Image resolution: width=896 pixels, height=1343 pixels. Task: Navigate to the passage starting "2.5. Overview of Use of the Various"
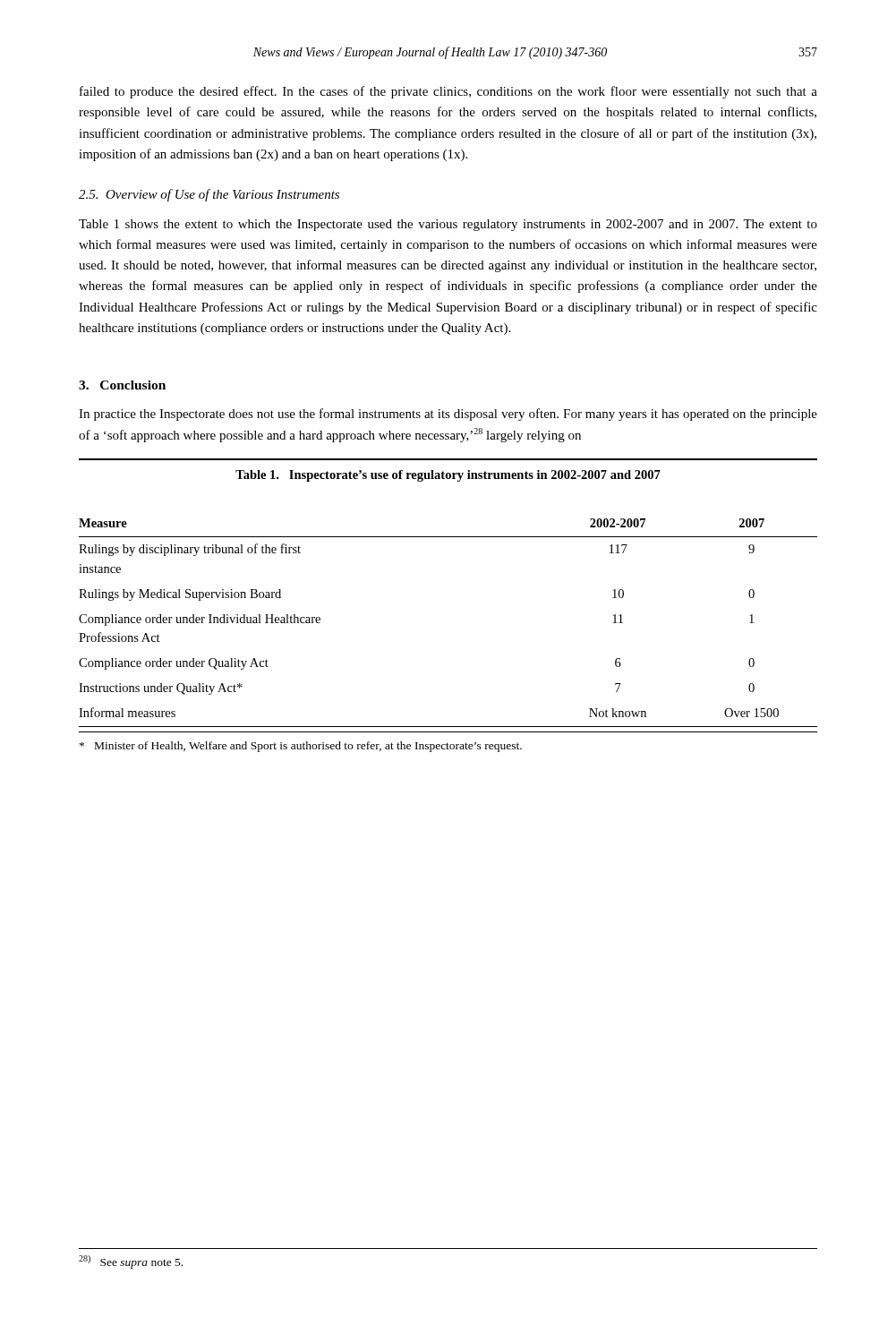click(209, 194)
